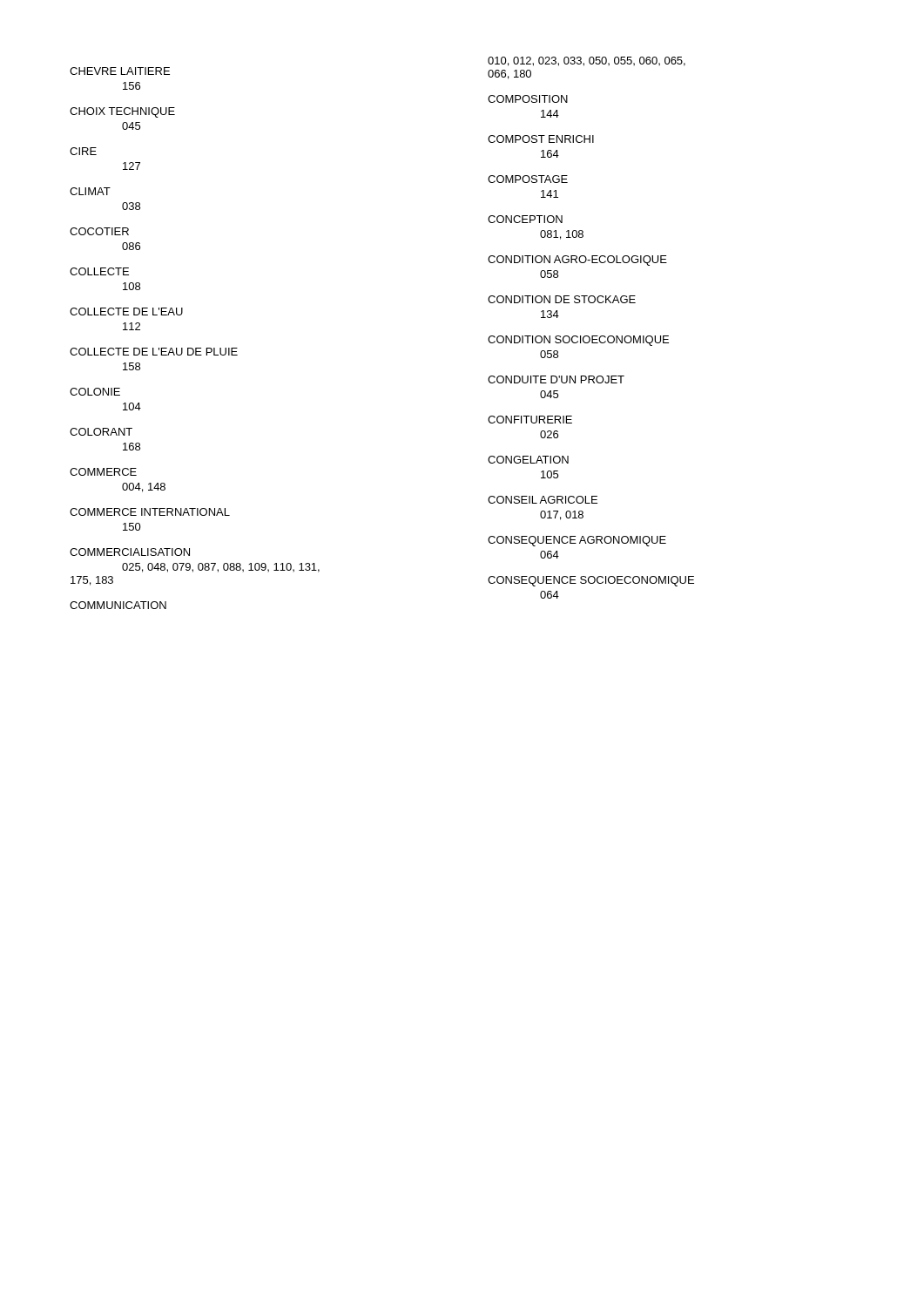Image resolution: width=924 pixels, height=1307 pixels.
Task: Click where it says "COMPOSITION 144"
Action: 528,99
